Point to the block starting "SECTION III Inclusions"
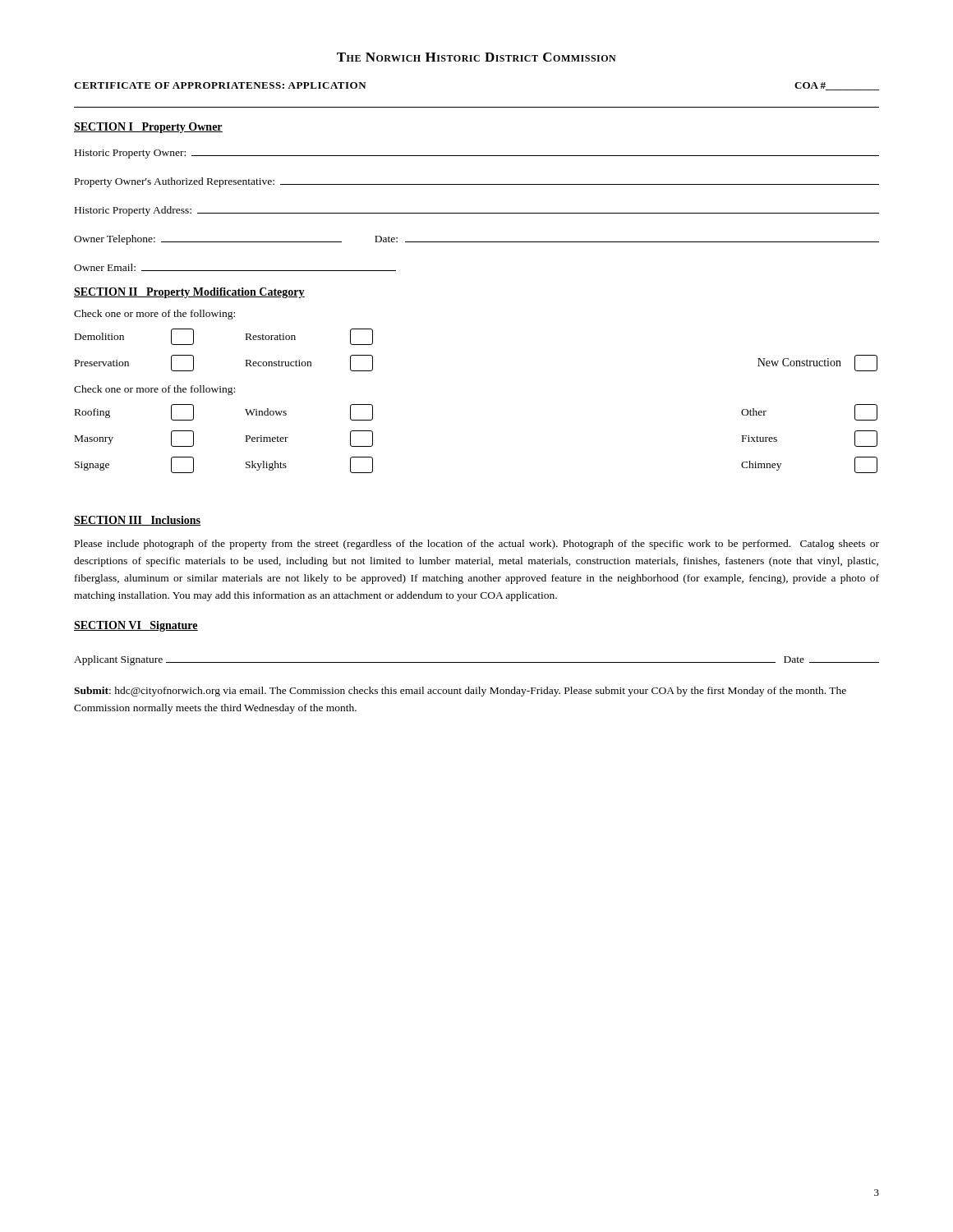Image resolution: width=953 pixels, height=1232 pixels. (137, 520)
